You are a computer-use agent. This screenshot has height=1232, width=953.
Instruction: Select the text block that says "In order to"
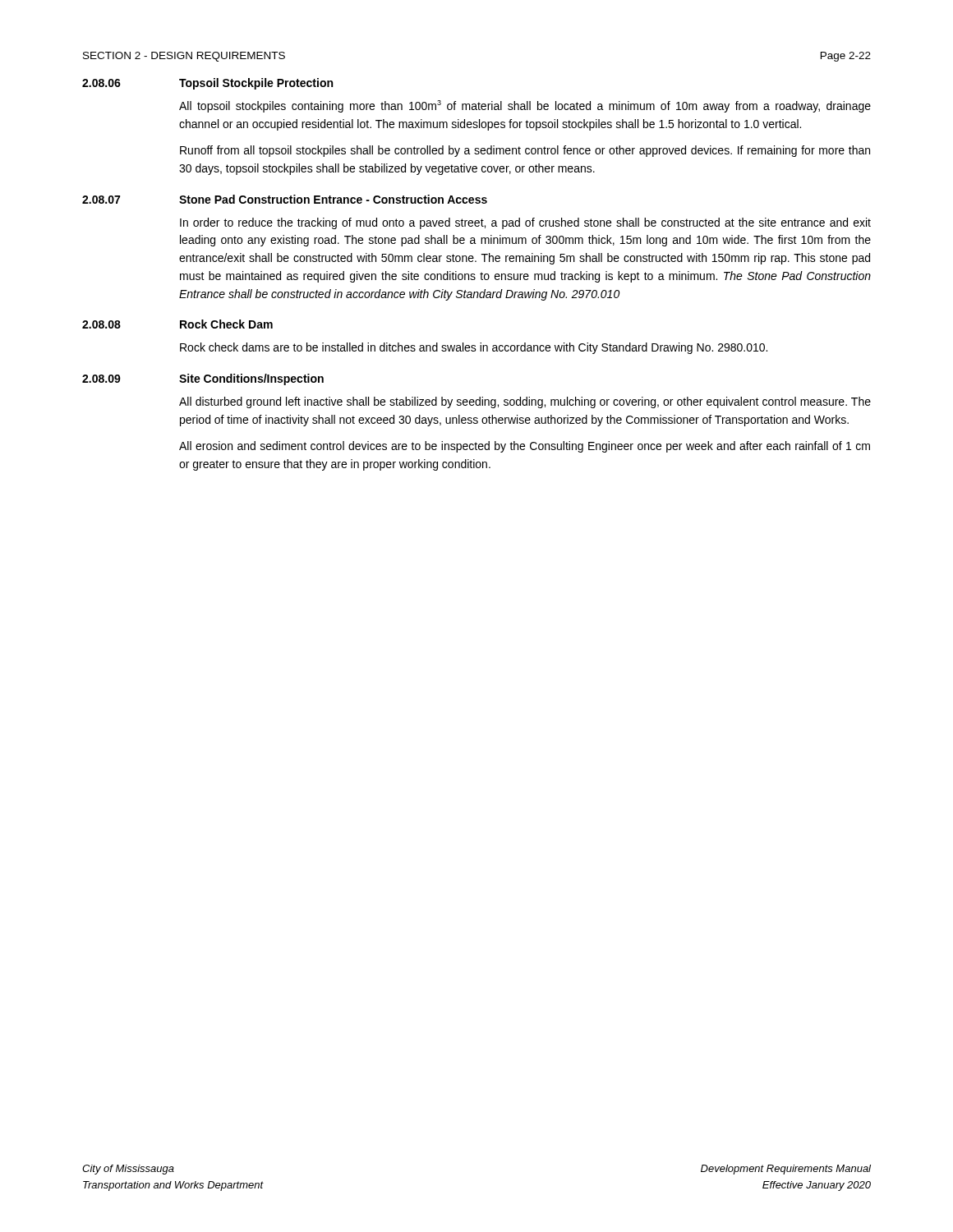(525, 258)
